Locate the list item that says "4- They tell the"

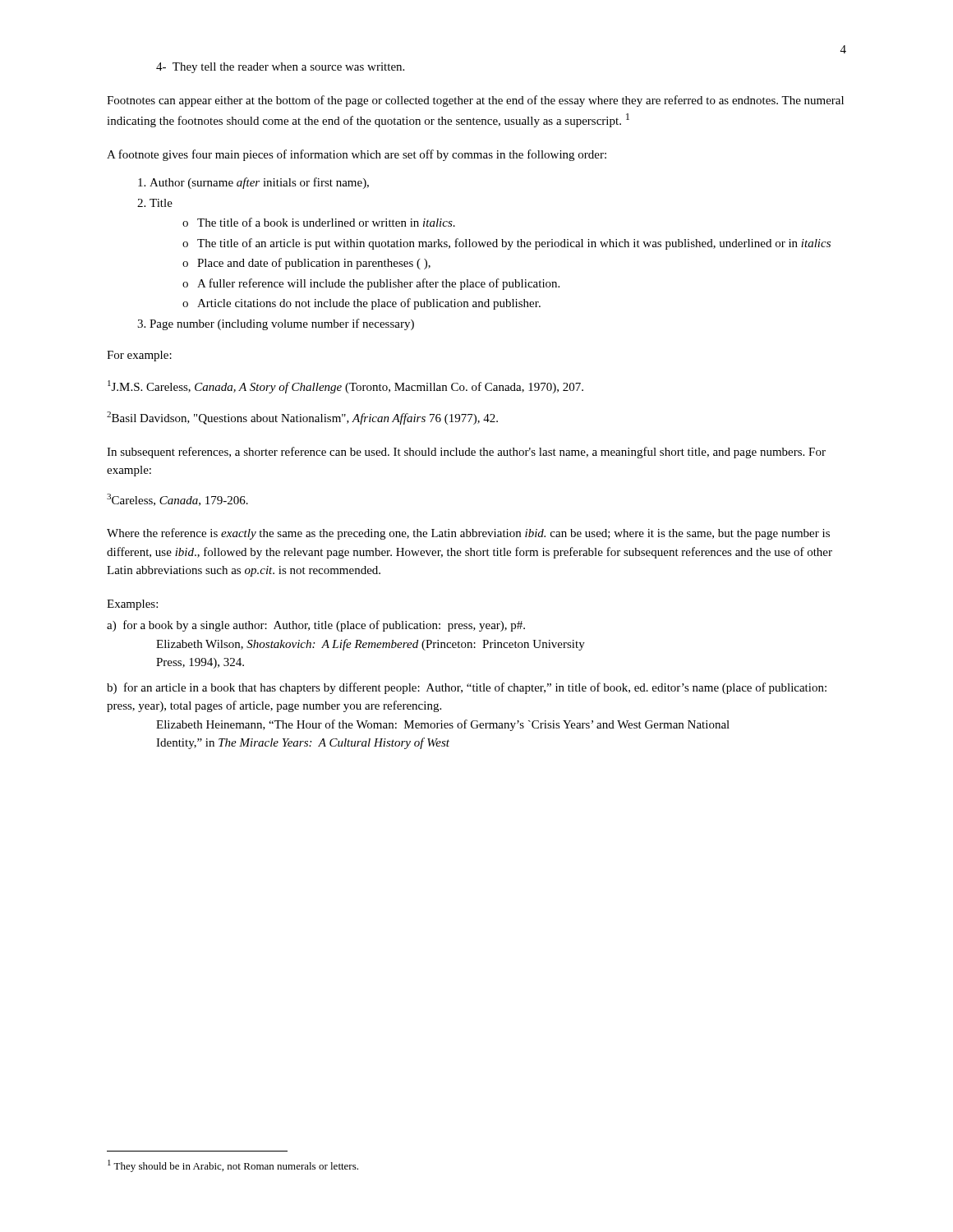click(x=281, y=67)
